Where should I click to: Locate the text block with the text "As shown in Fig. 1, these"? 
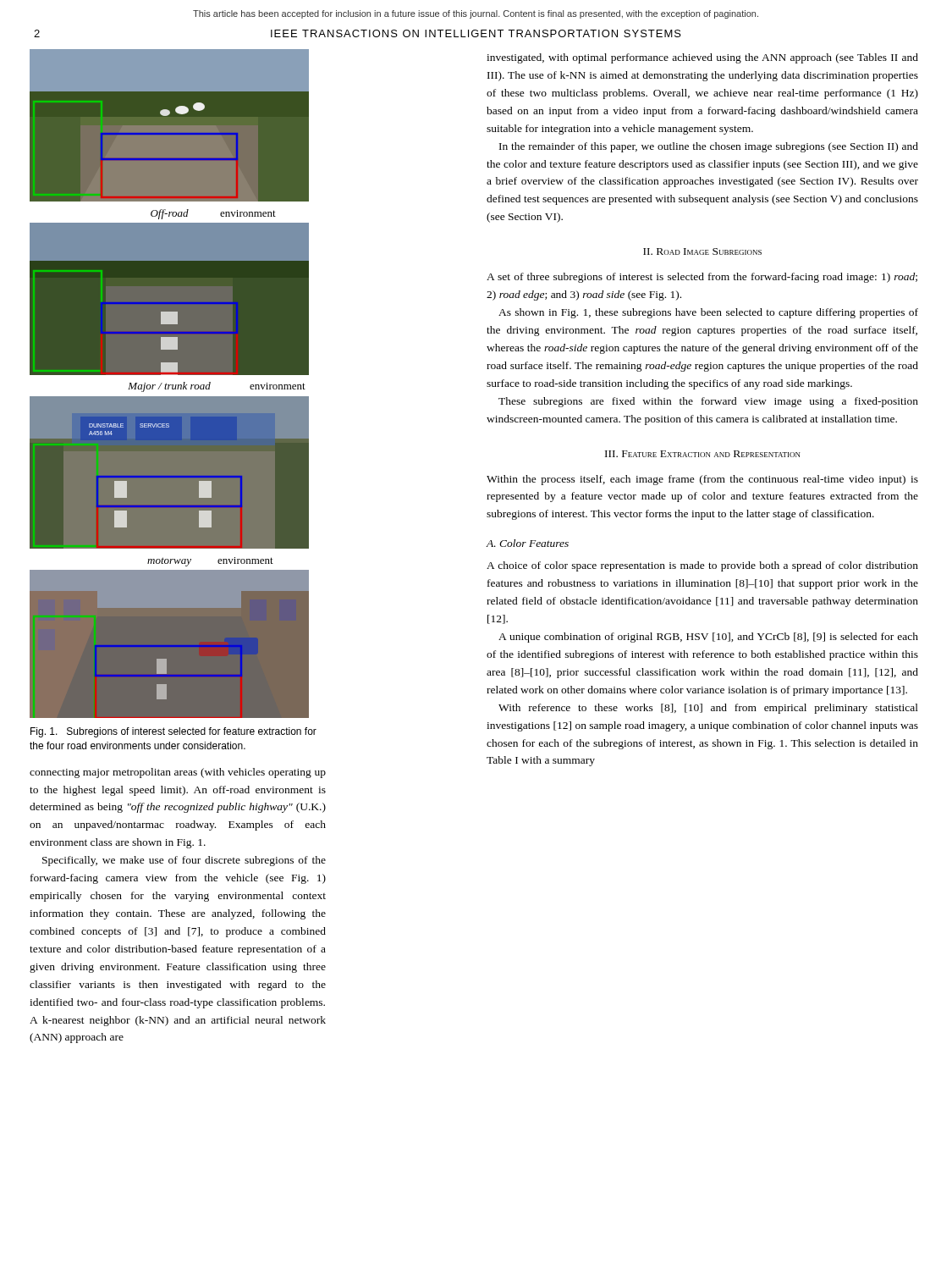702,347
